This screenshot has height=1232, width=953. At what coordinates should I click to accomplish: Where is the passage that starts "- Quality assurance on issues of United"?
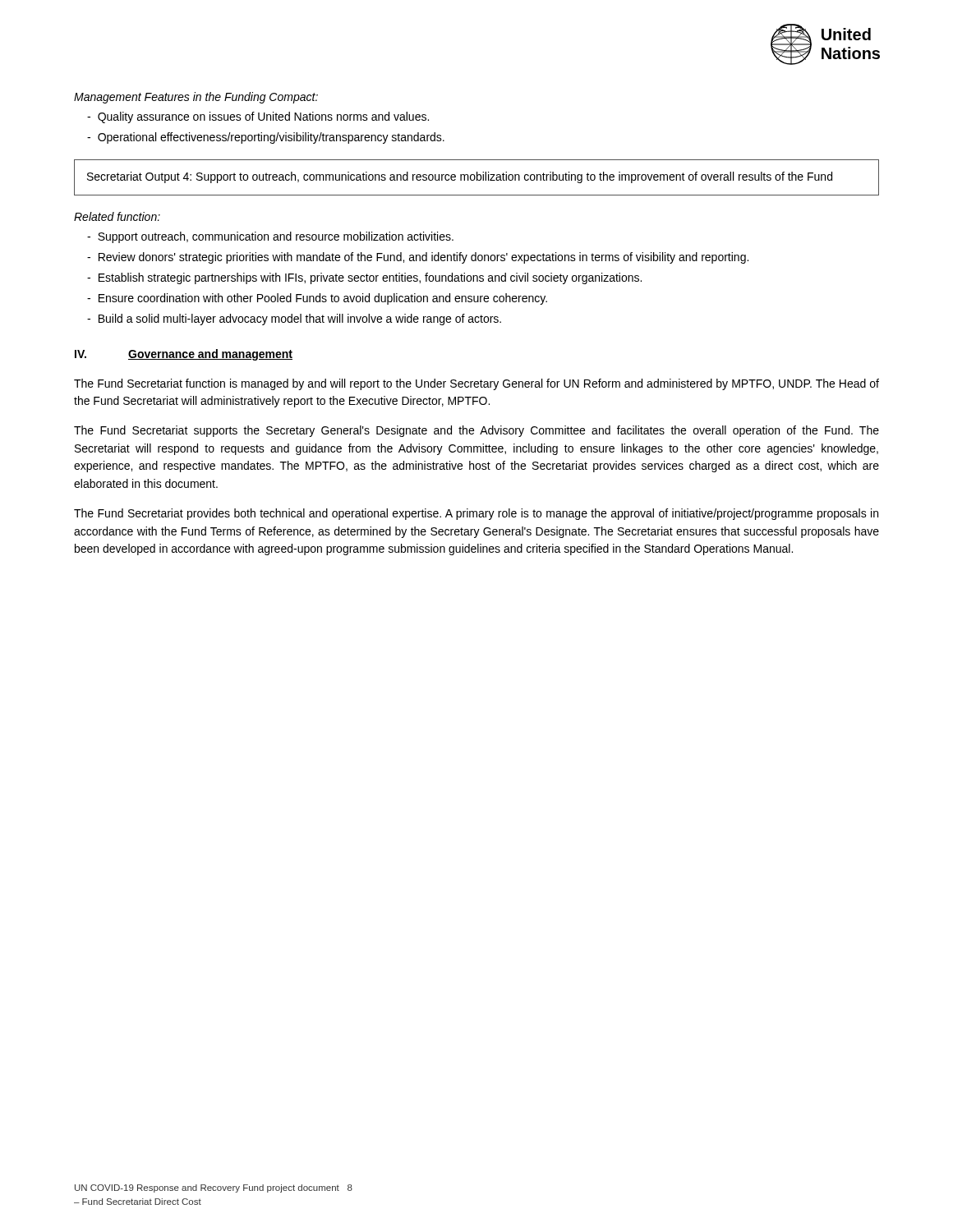pyautogui.click(x=259, y=117)
